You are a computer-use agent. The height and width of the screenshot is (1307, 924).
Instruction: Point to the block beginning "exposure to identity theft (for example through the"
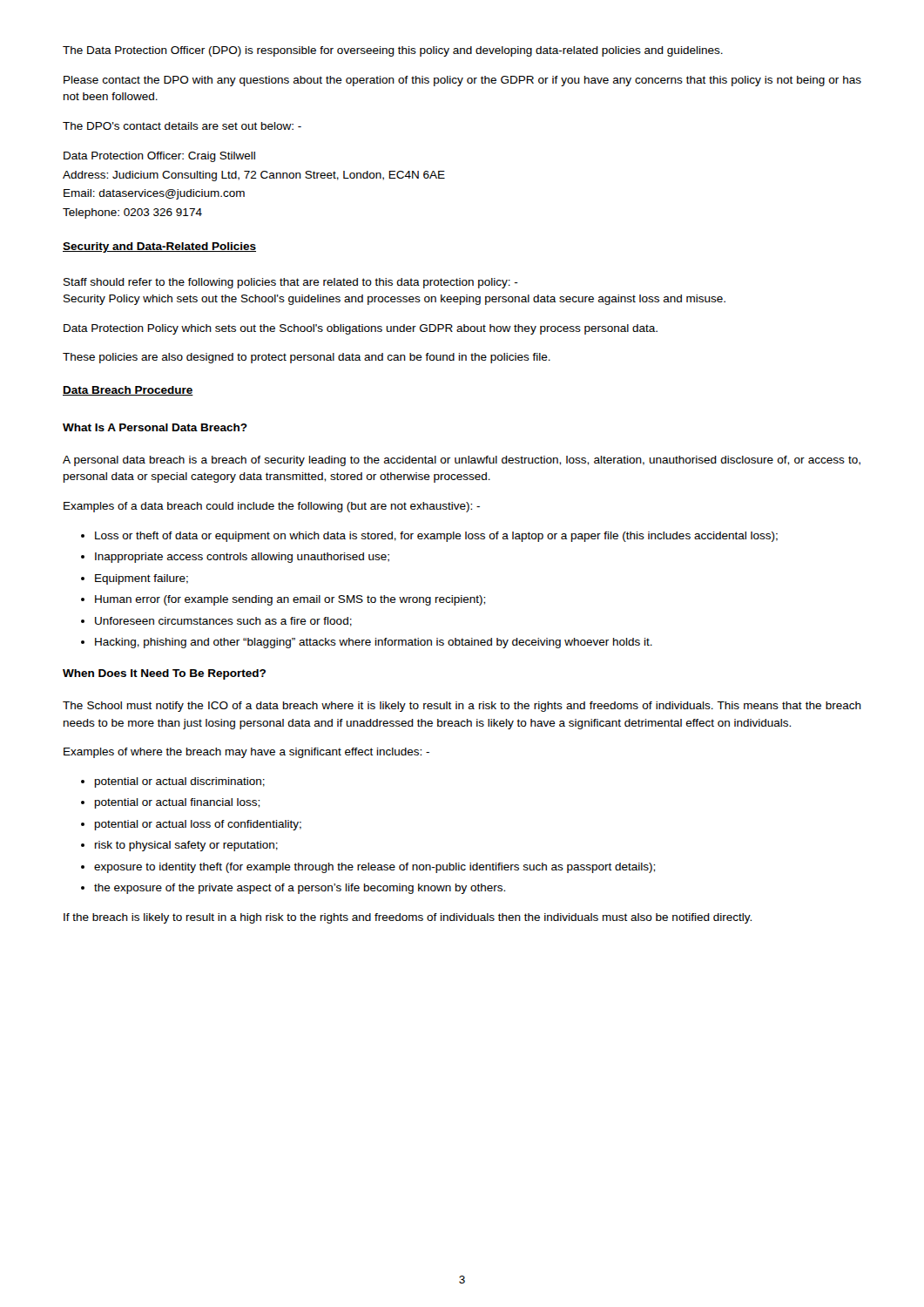tap(375, 866)
